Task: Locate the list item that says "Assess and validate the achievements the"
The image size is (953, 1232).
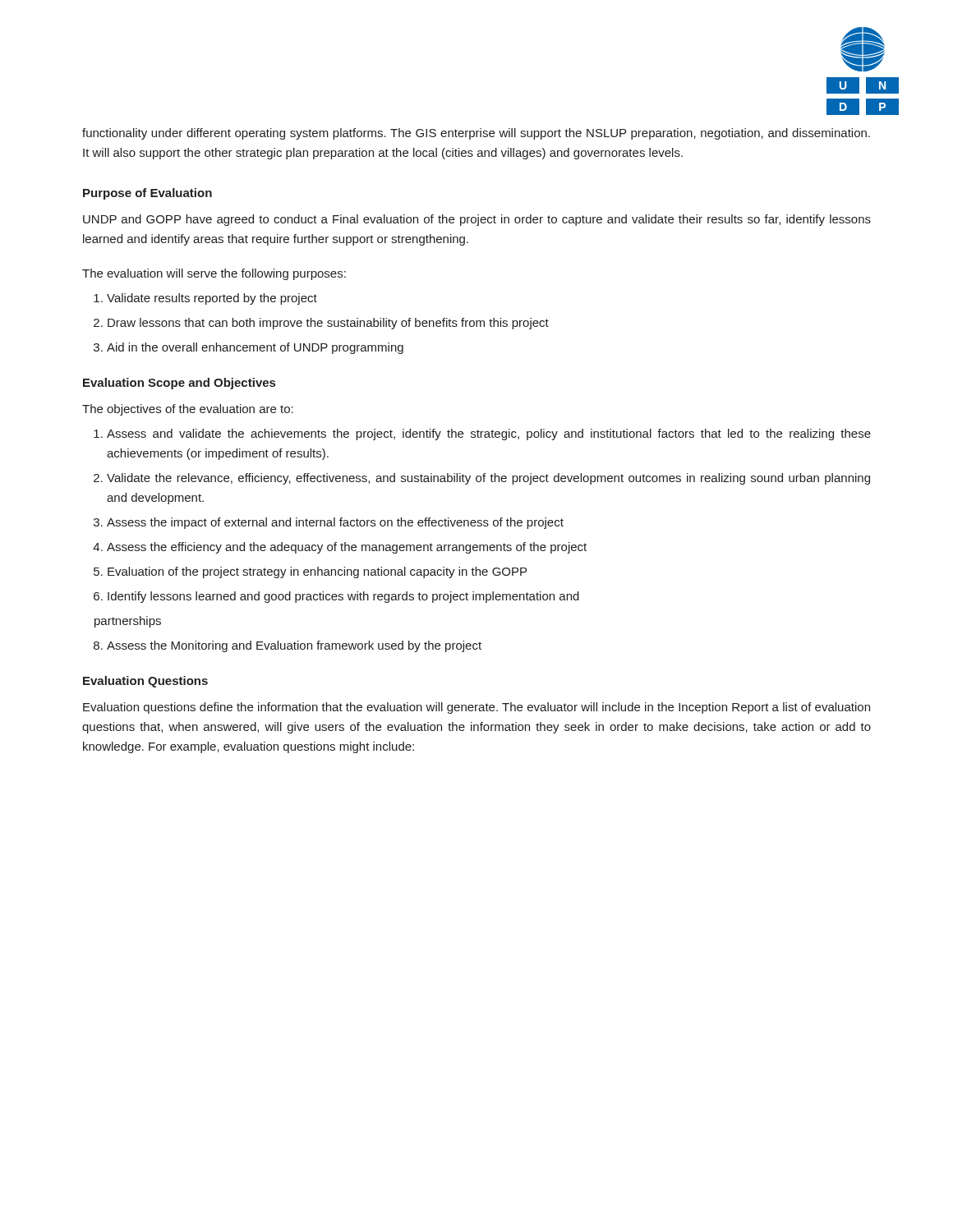Action: [489, 443]
